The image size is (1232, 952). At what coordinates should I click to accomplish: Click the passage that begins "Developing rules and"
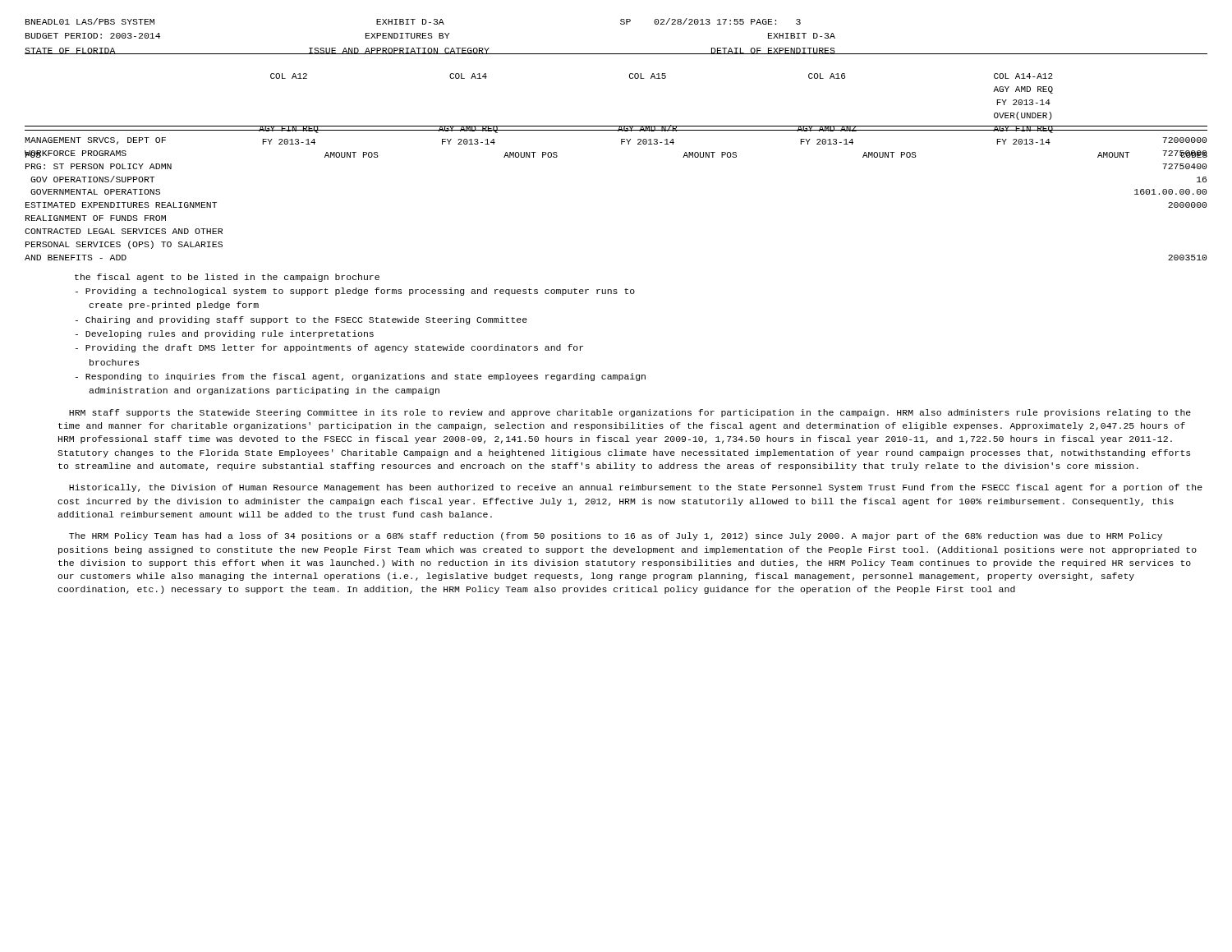point(224,334)
